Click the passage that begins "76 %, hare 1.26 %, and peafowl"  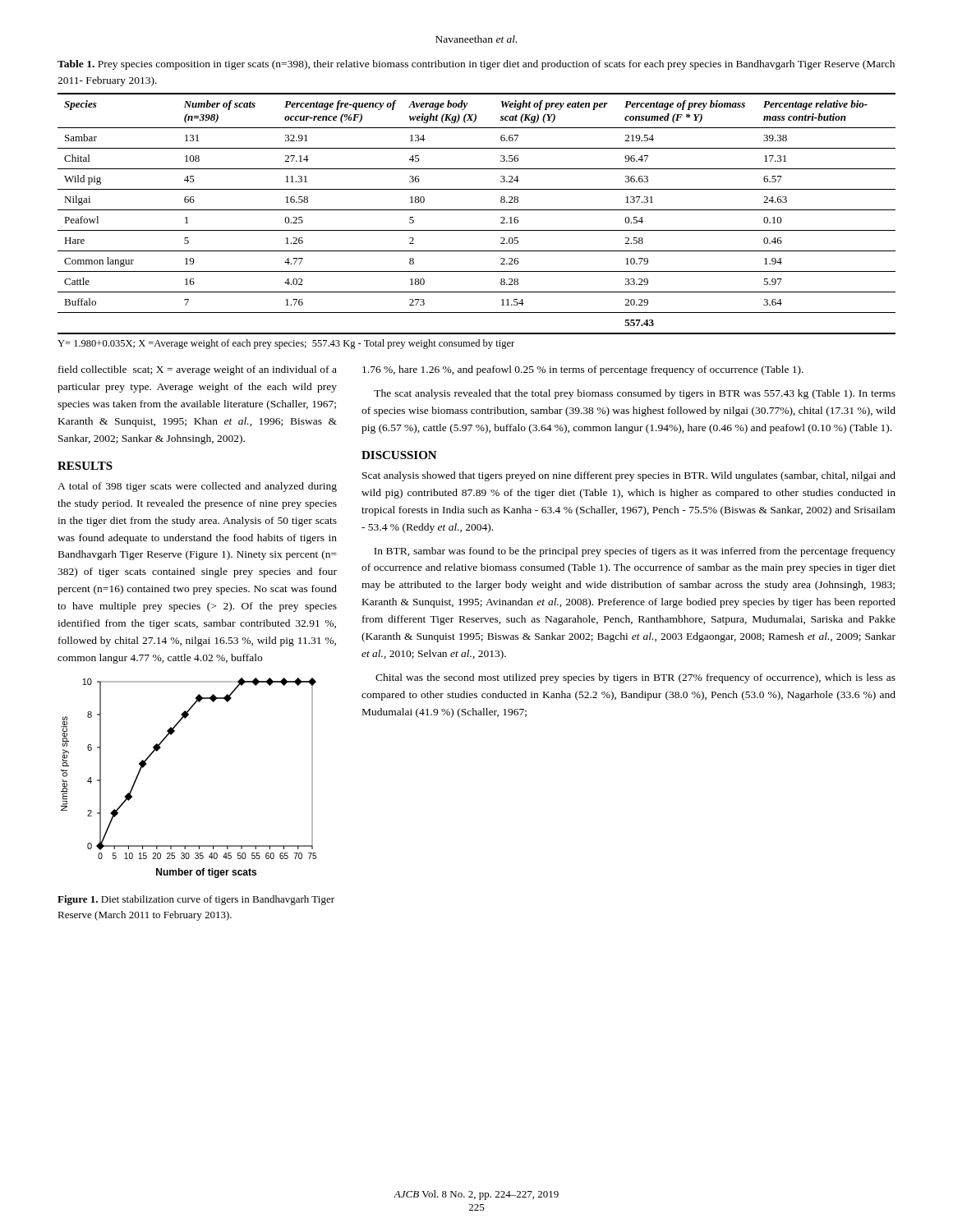coord(583,369)
